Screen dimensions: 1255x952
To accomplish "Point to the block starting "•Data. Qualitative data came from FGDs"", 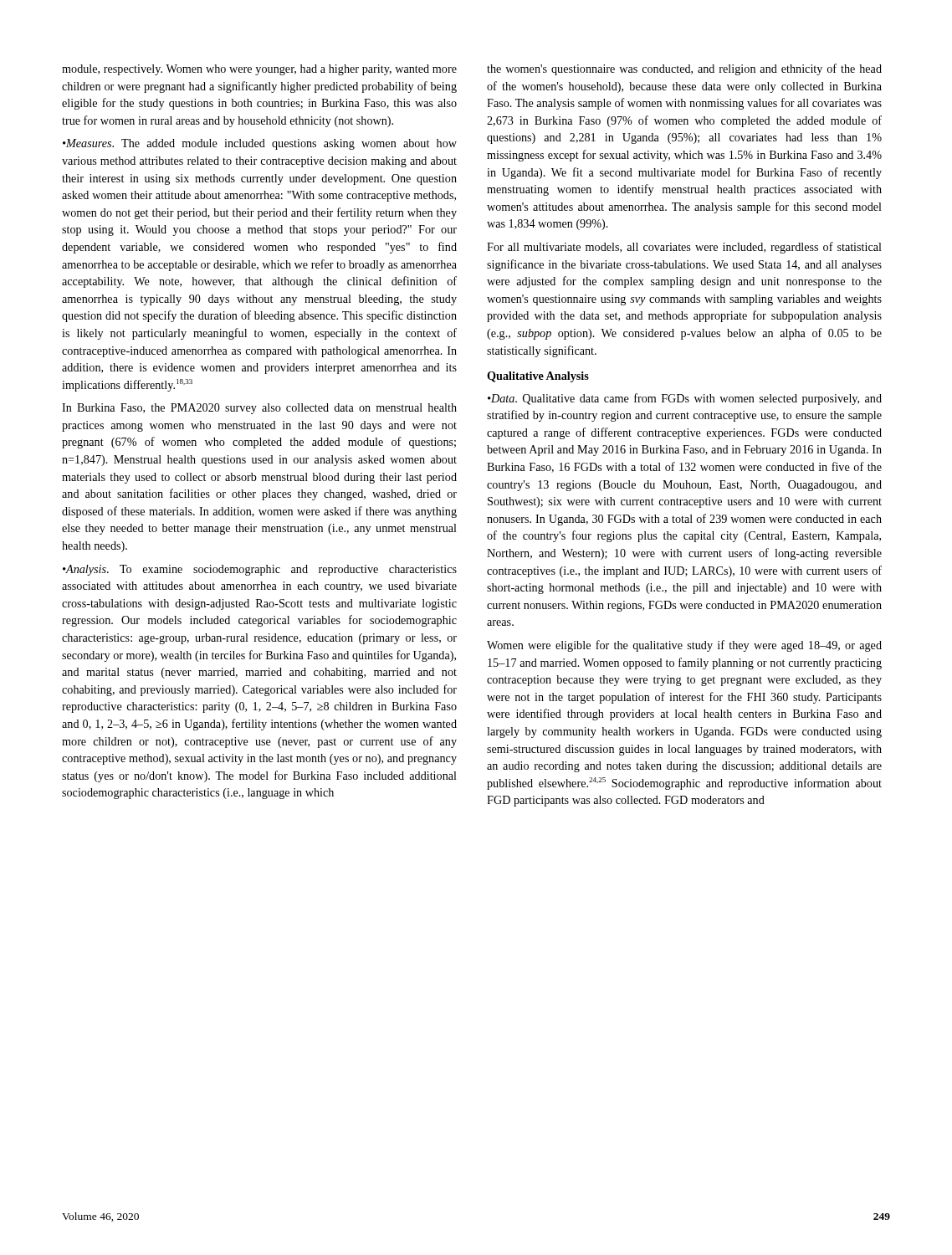I will [684, 510].
